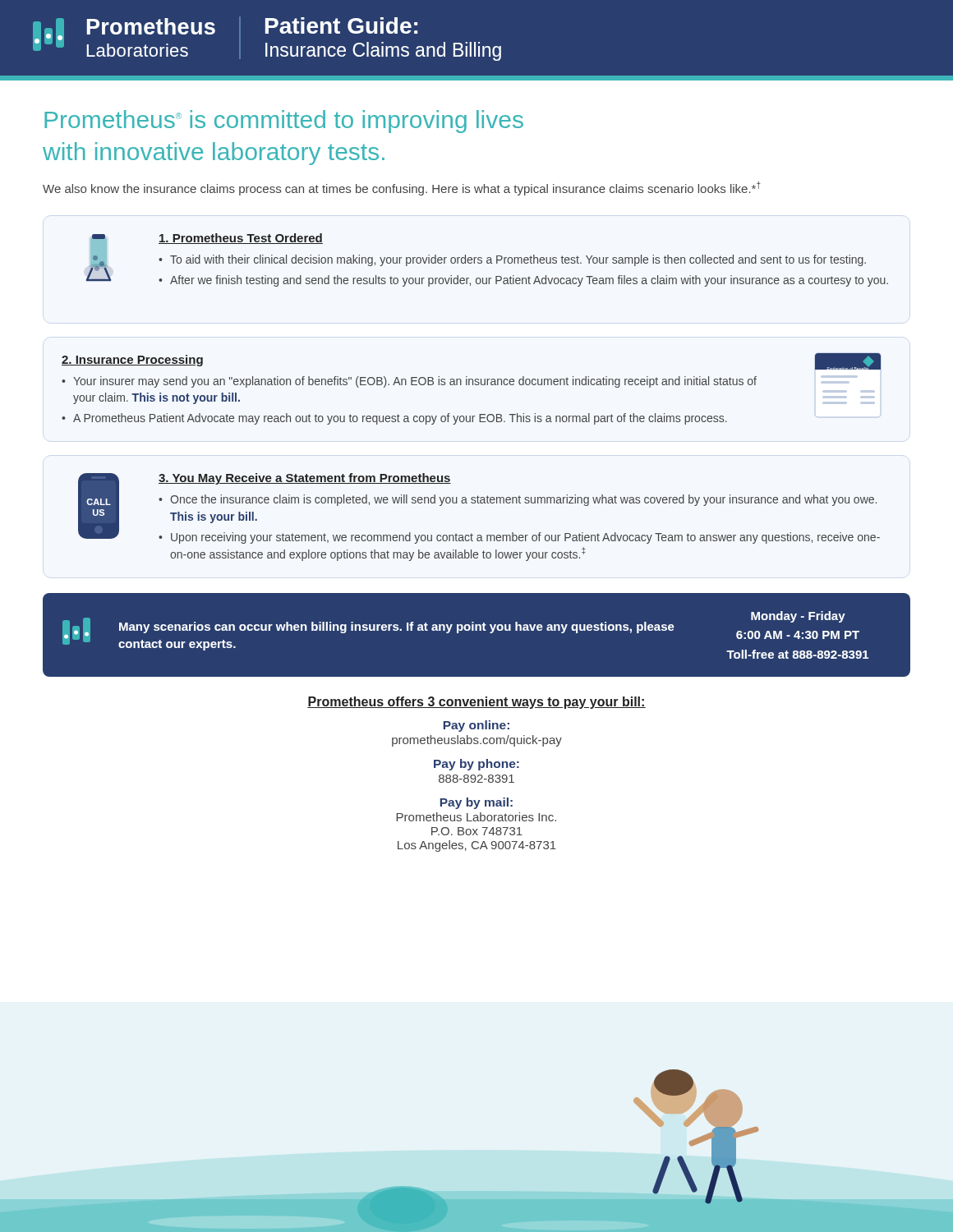Find the element starting "• After we finish testing and send"
The width and height of the screenshot is (953, 1232).
point(524,280)
